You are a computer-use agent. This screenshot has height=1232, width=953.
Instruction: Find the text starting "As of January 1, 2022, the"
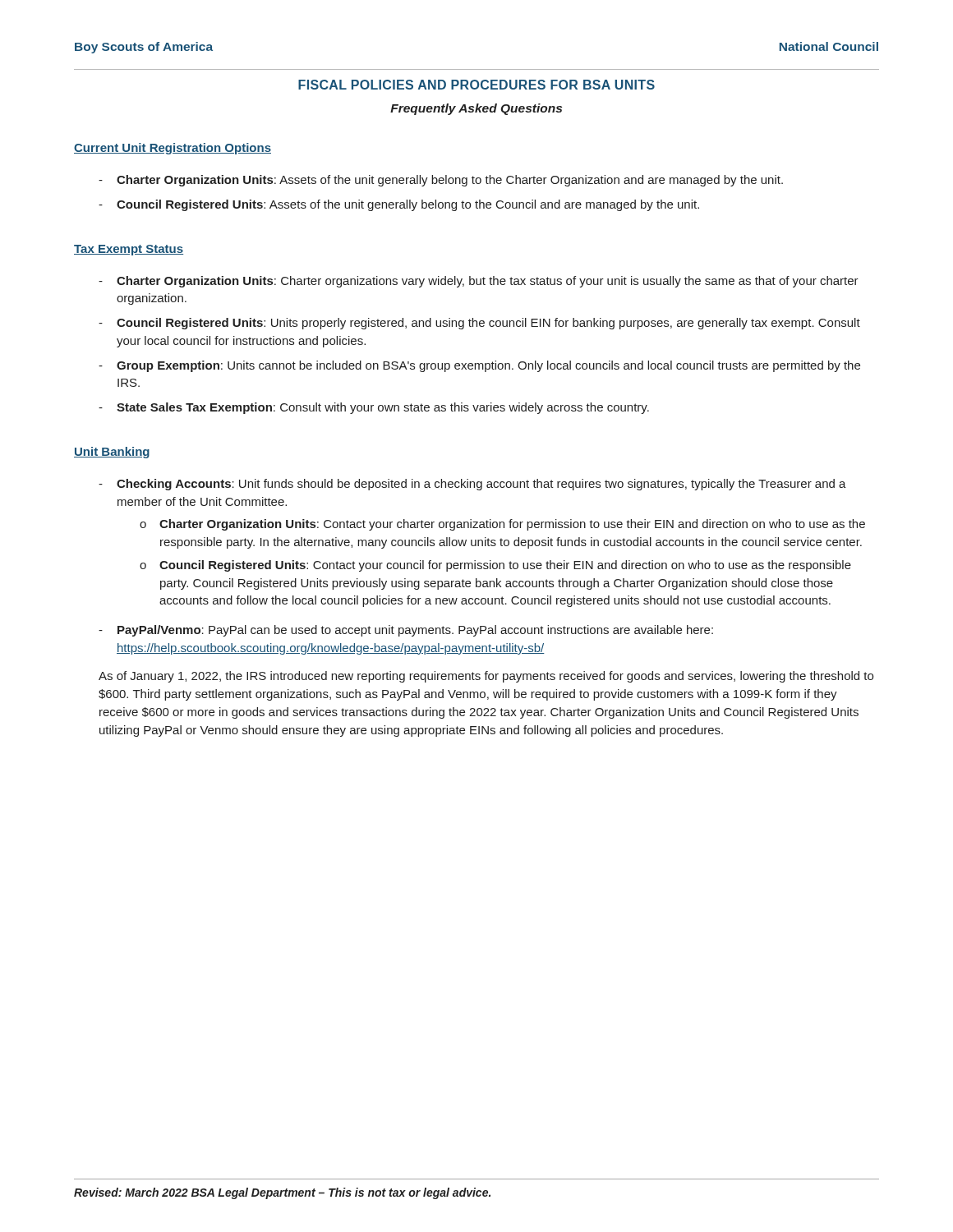click(x=486, y=702)
